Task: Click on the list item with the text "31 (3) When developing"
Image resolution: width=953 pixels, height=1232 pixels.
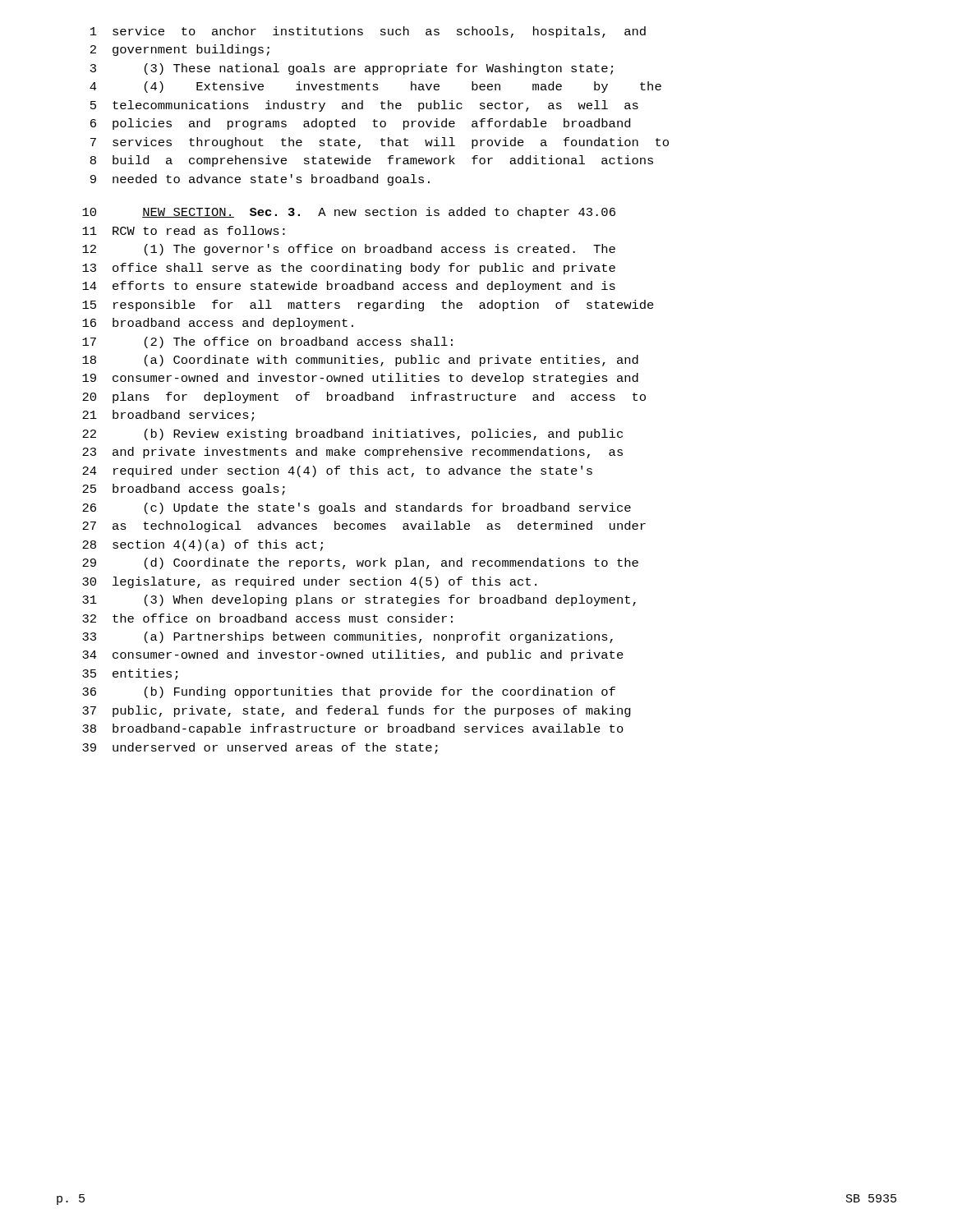Action: [352, 601]
